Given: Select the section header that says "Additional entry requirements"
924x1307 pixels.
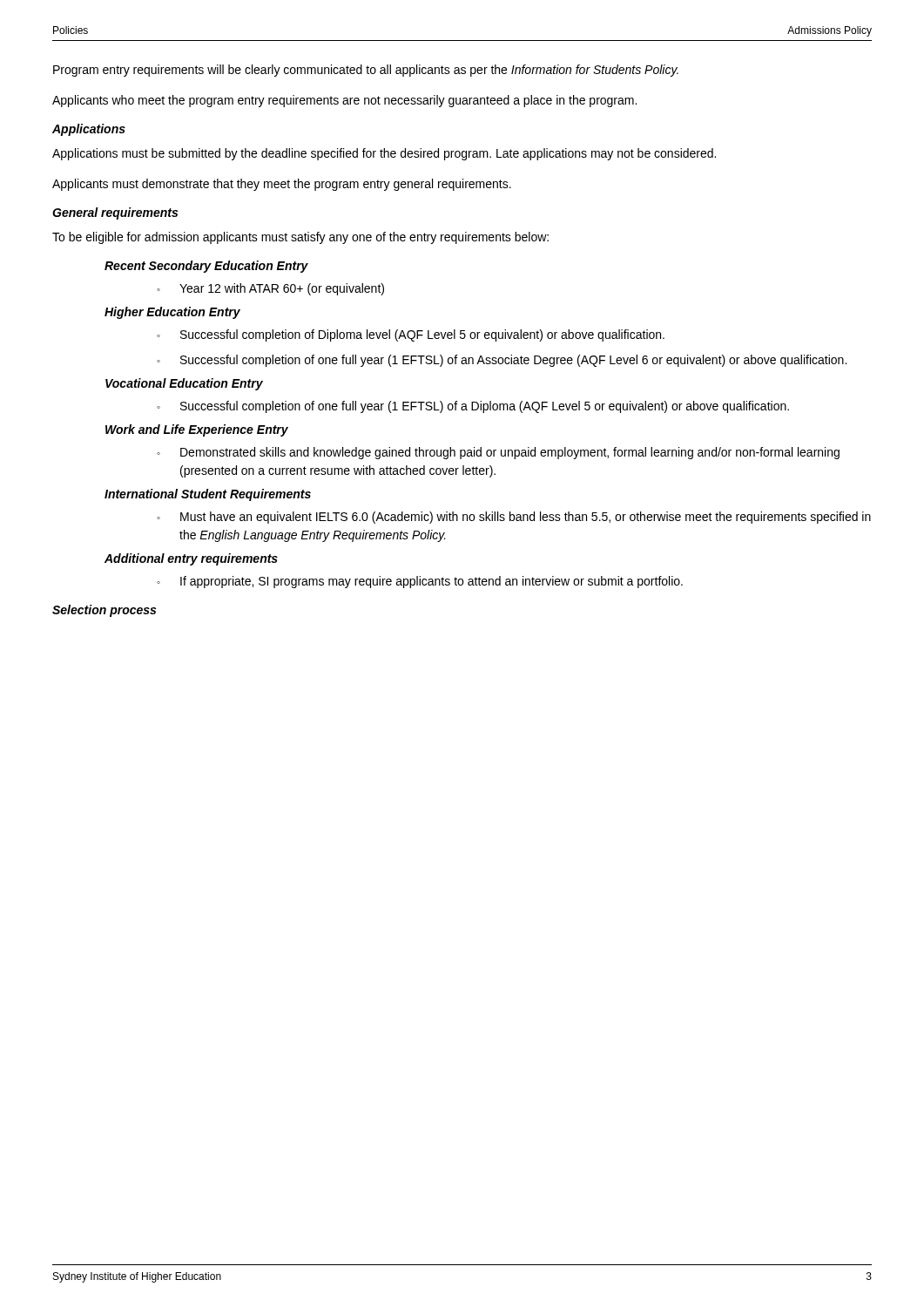Looking at the screenshot, I should (x=191, y=559).
